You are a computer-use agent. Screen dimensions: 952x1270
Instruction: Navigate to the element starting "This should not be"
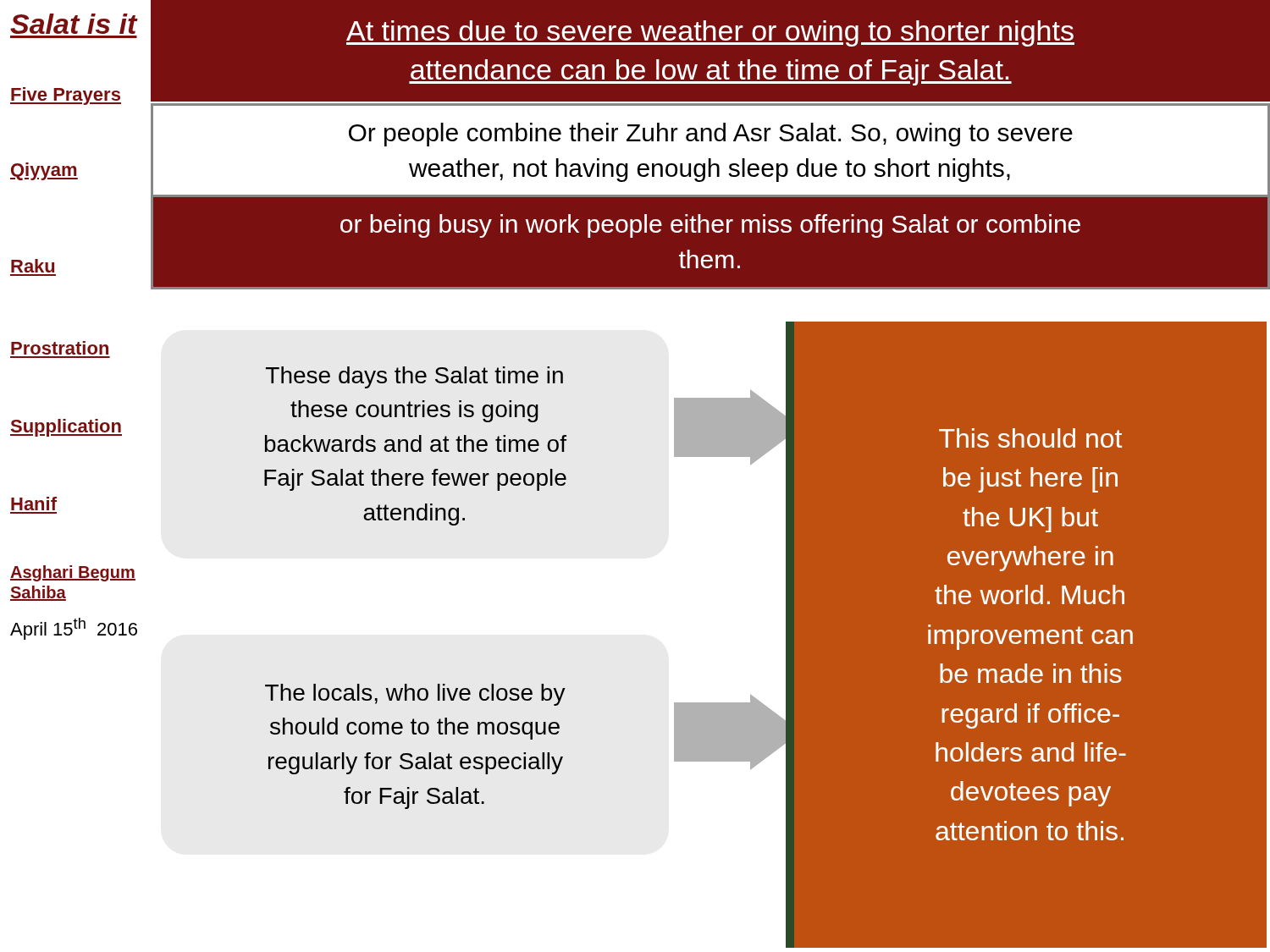(1030, 635)
